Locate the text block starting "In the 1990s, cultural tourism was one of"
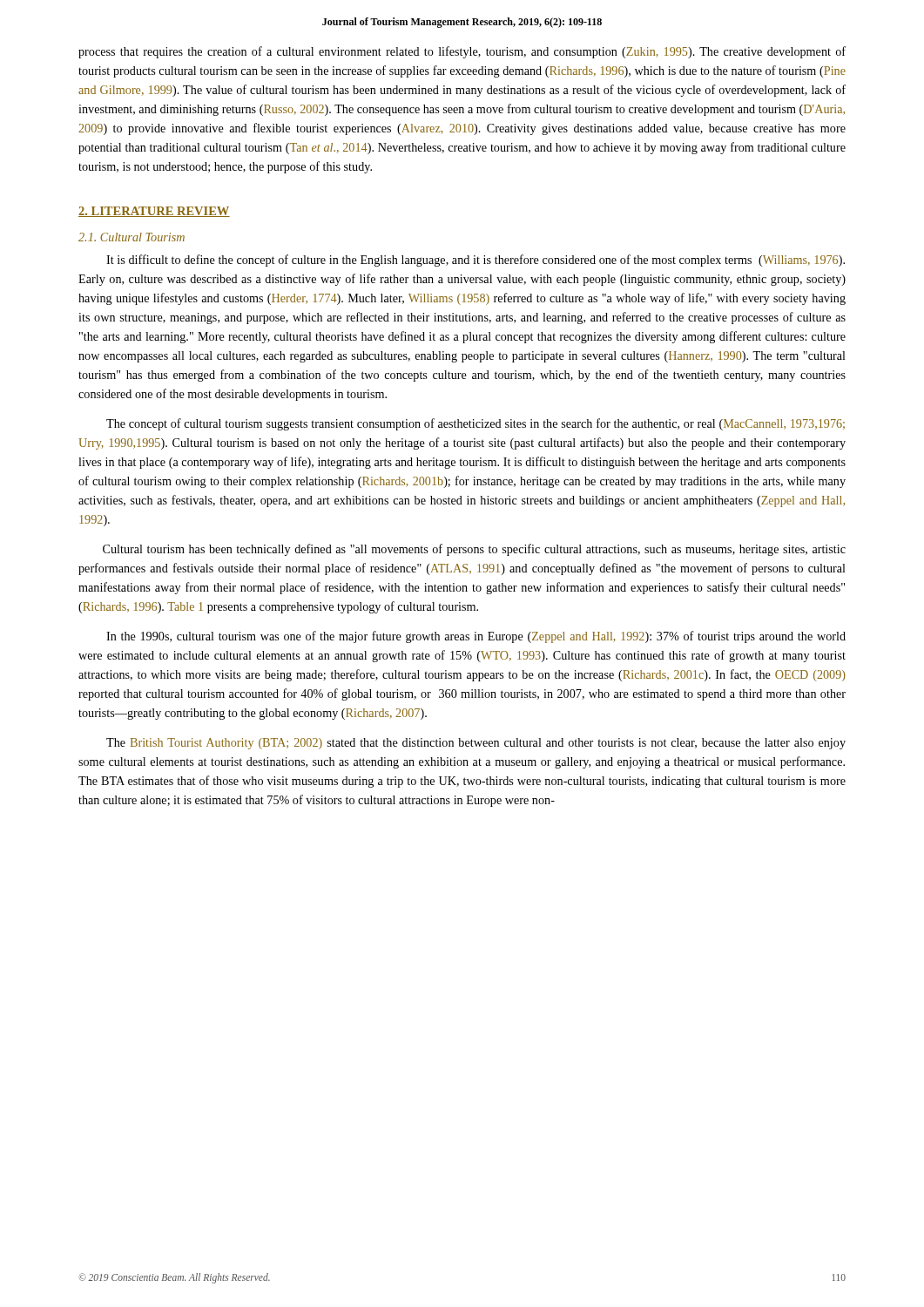 click(462, 674)
